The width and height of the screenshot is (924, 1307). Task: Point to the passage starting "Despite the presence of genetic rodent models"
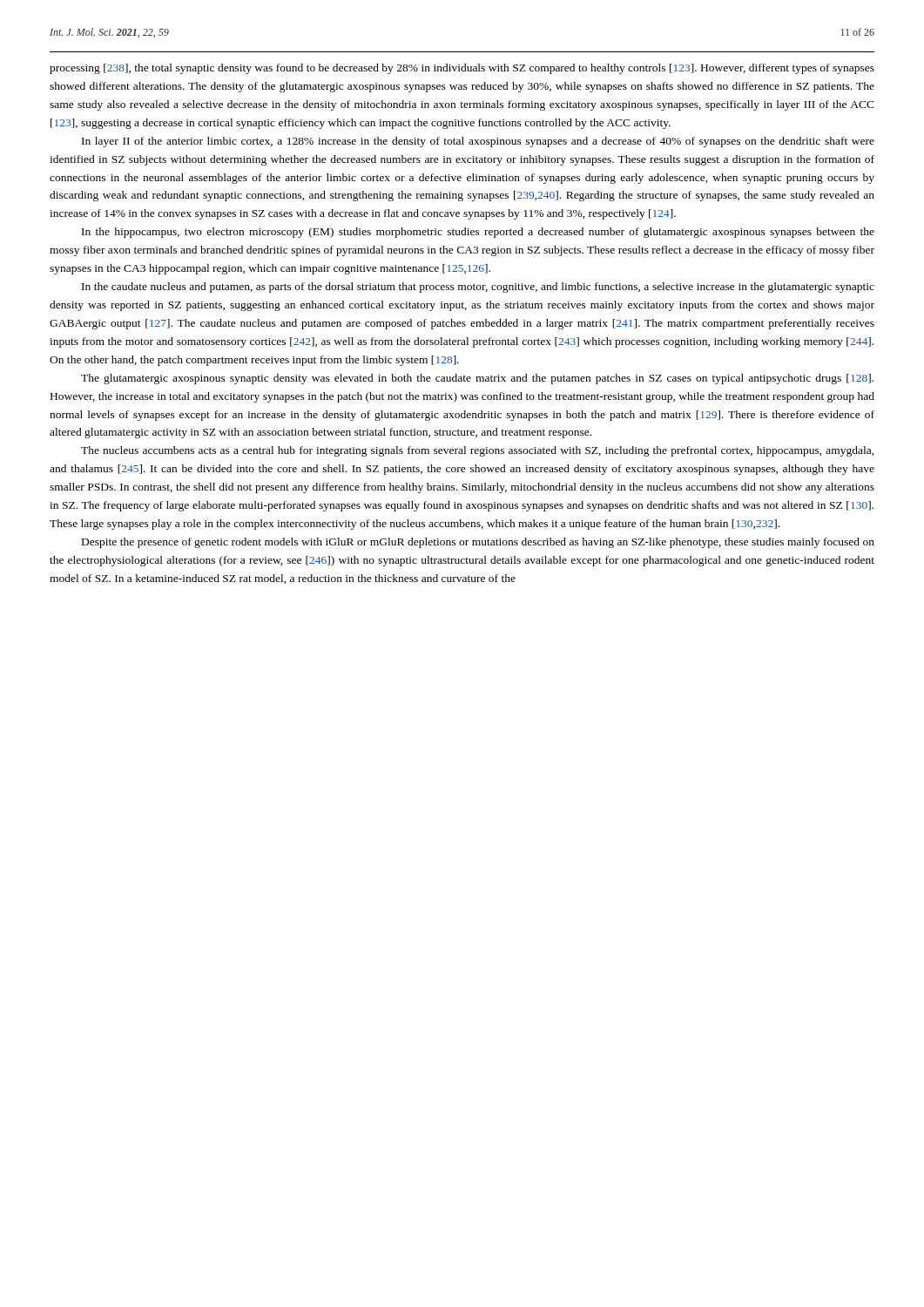point(462,561)
